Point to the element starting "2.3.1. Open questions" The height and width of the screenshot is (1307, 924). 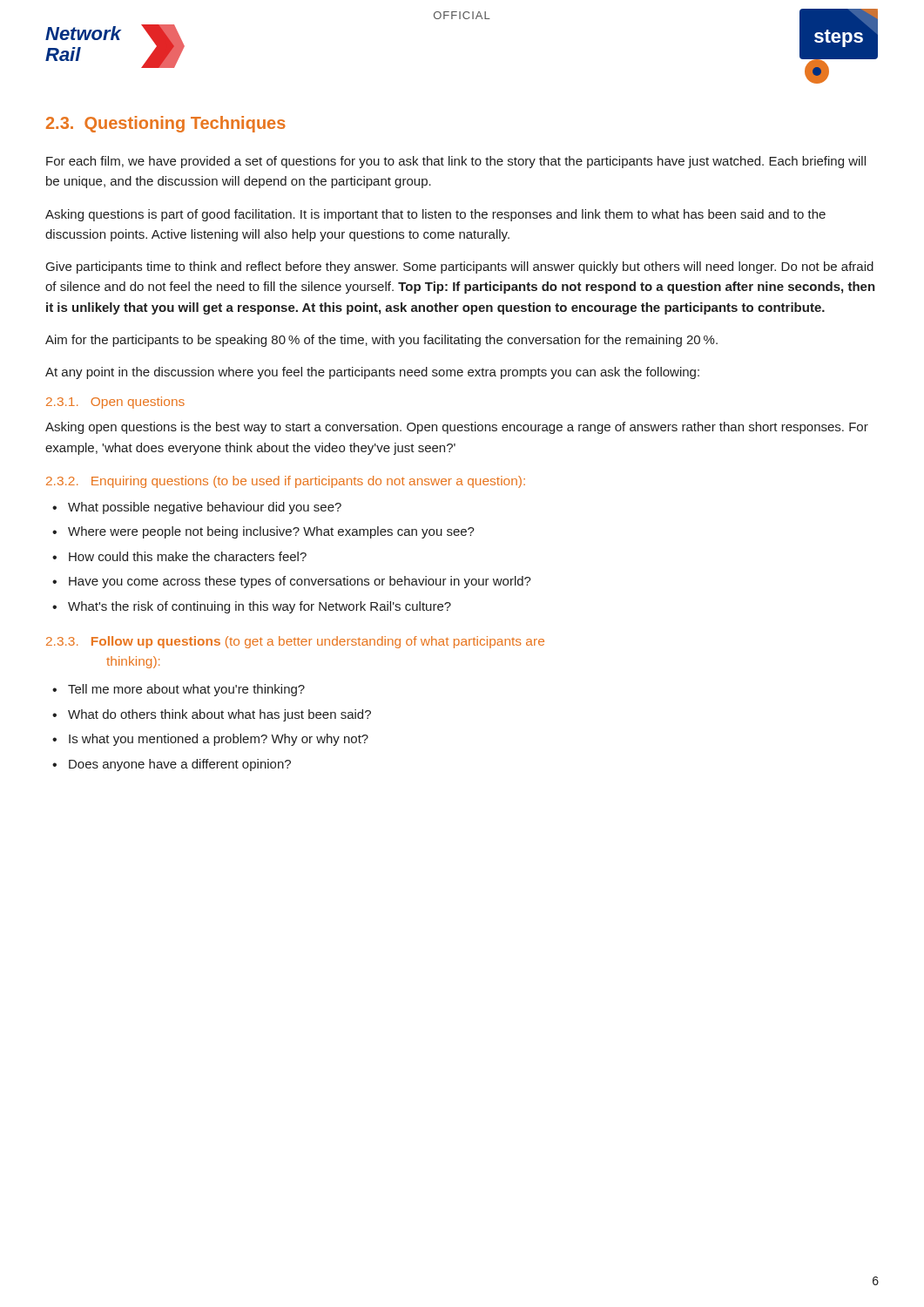click(115, 401)
